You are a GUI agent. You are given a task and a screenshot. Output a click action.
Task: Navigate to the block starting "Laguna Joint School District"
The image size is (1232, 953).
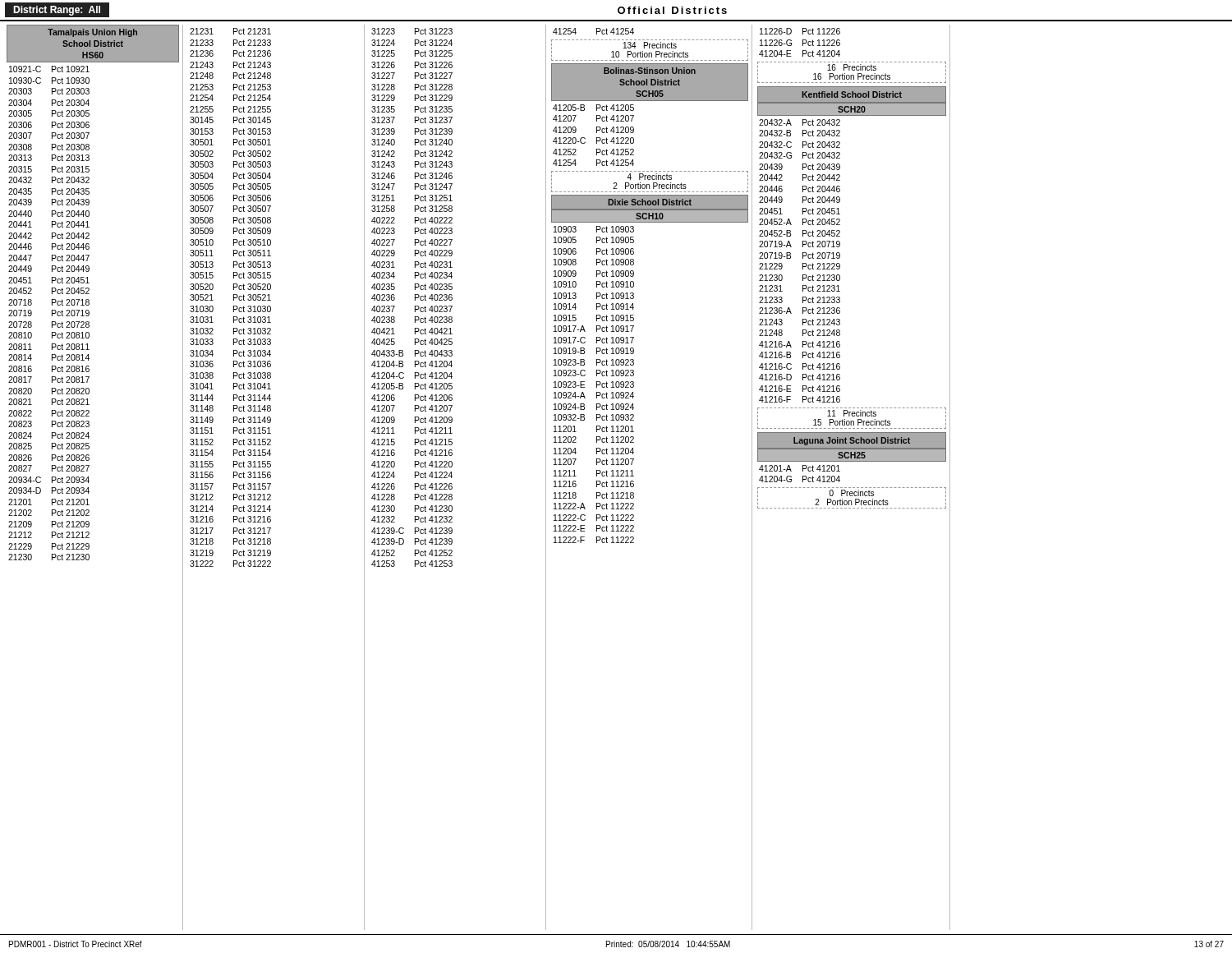852,440
